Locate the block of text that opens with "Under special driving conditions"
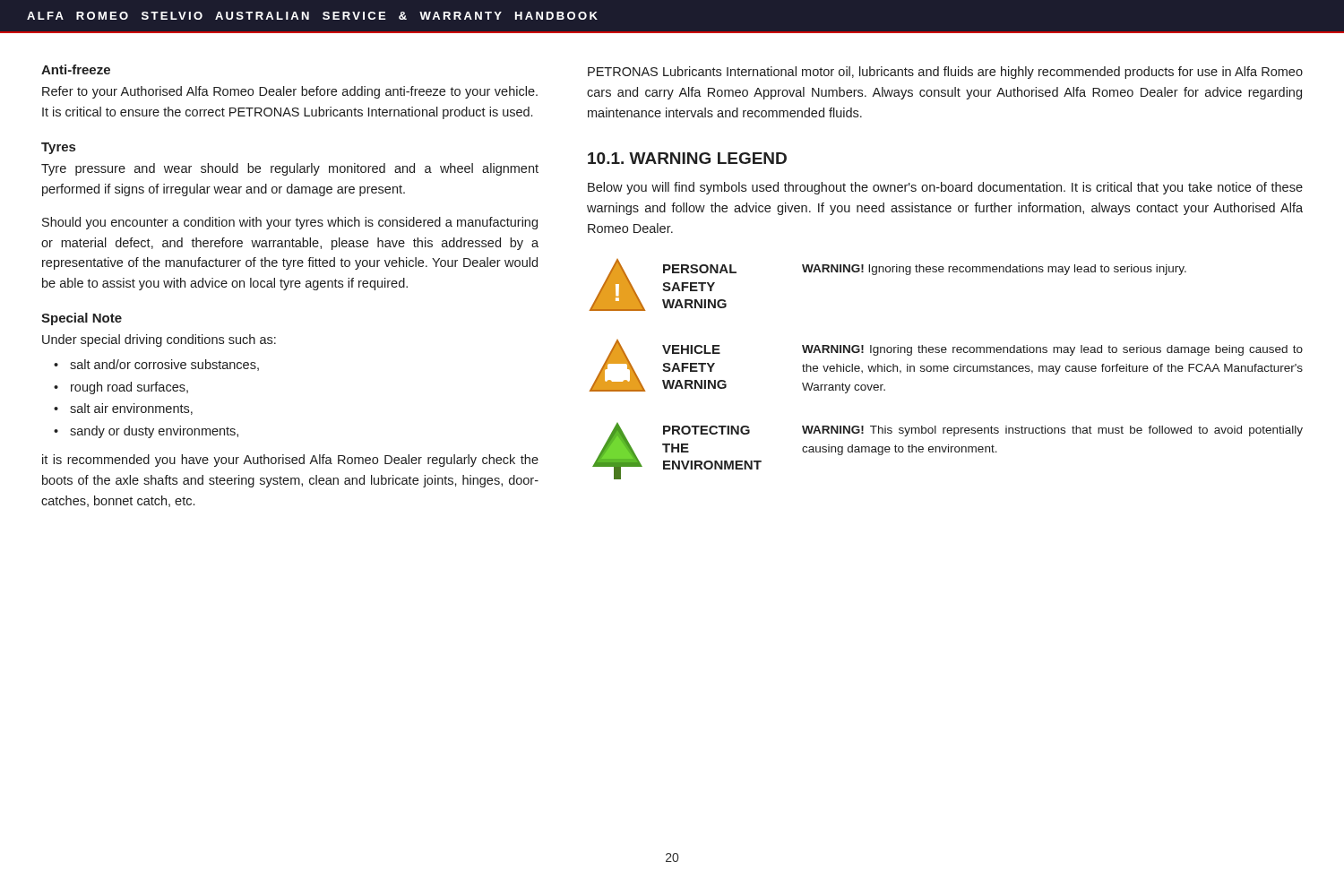The width and height of the screenshot is (1344, 896). (159, 340)
